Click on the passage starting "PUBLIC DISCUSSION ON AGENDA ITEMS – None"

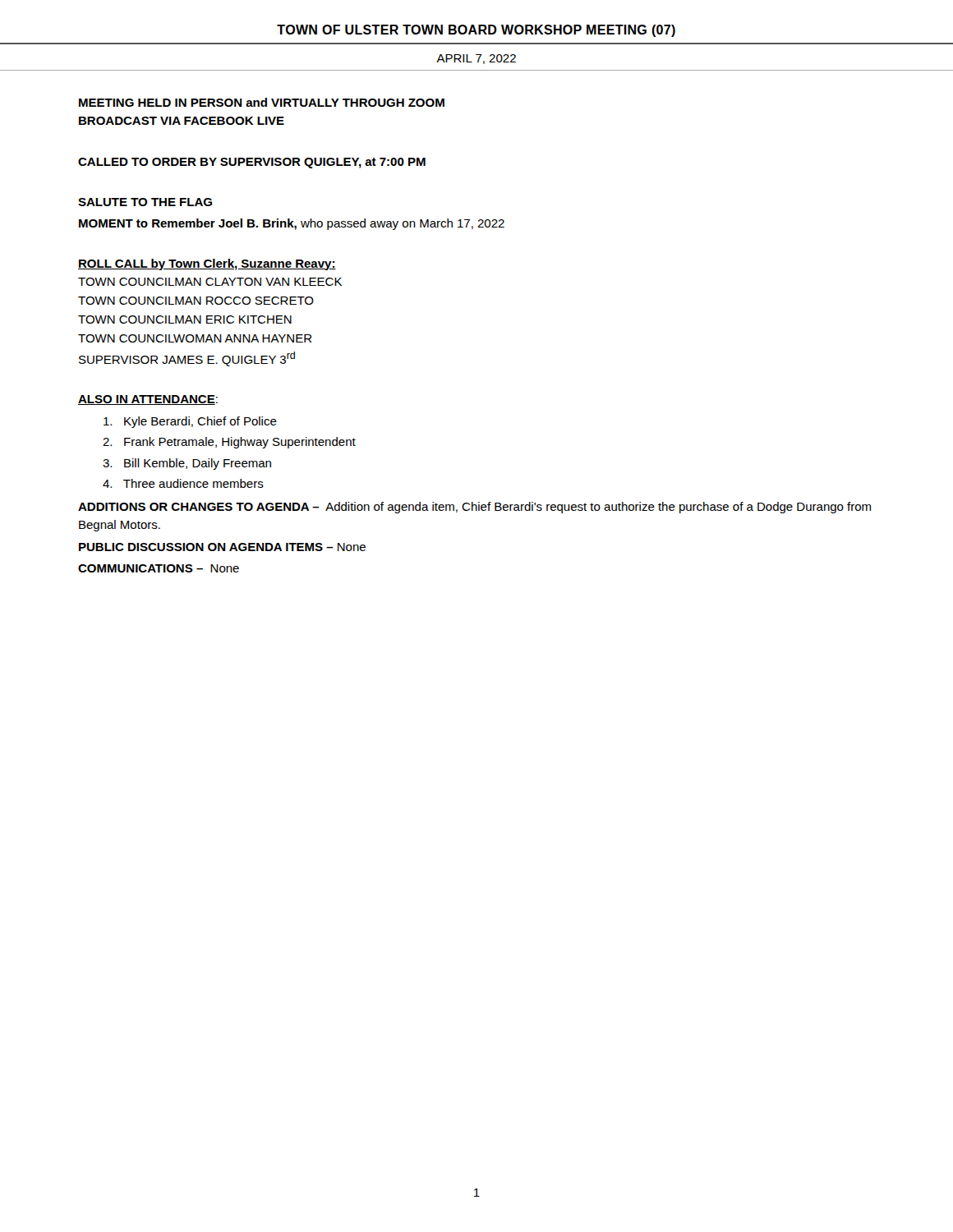[222, 546]
